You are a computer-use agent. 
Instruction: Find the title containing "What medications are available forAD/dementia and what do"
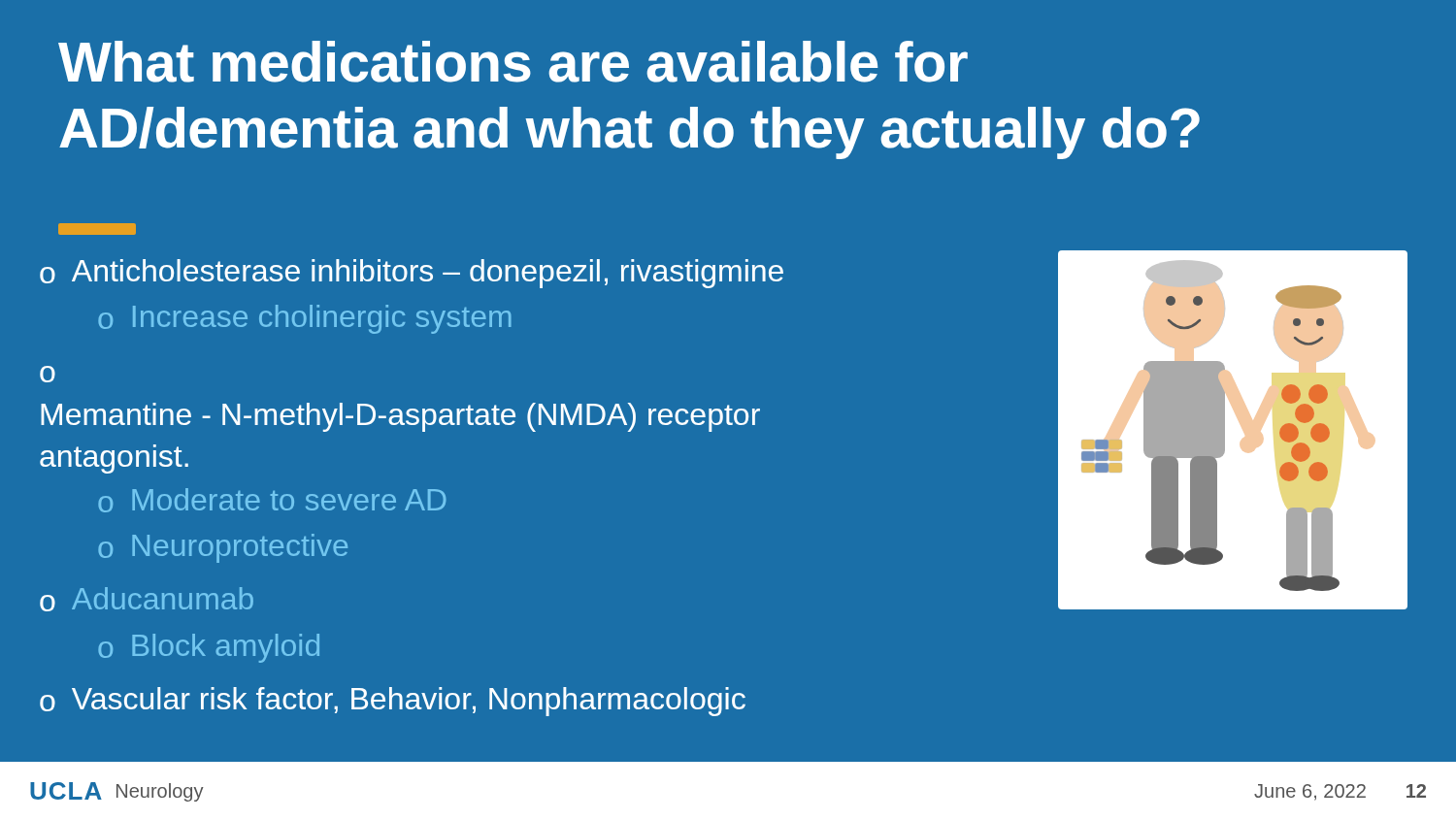click(728, 96)
